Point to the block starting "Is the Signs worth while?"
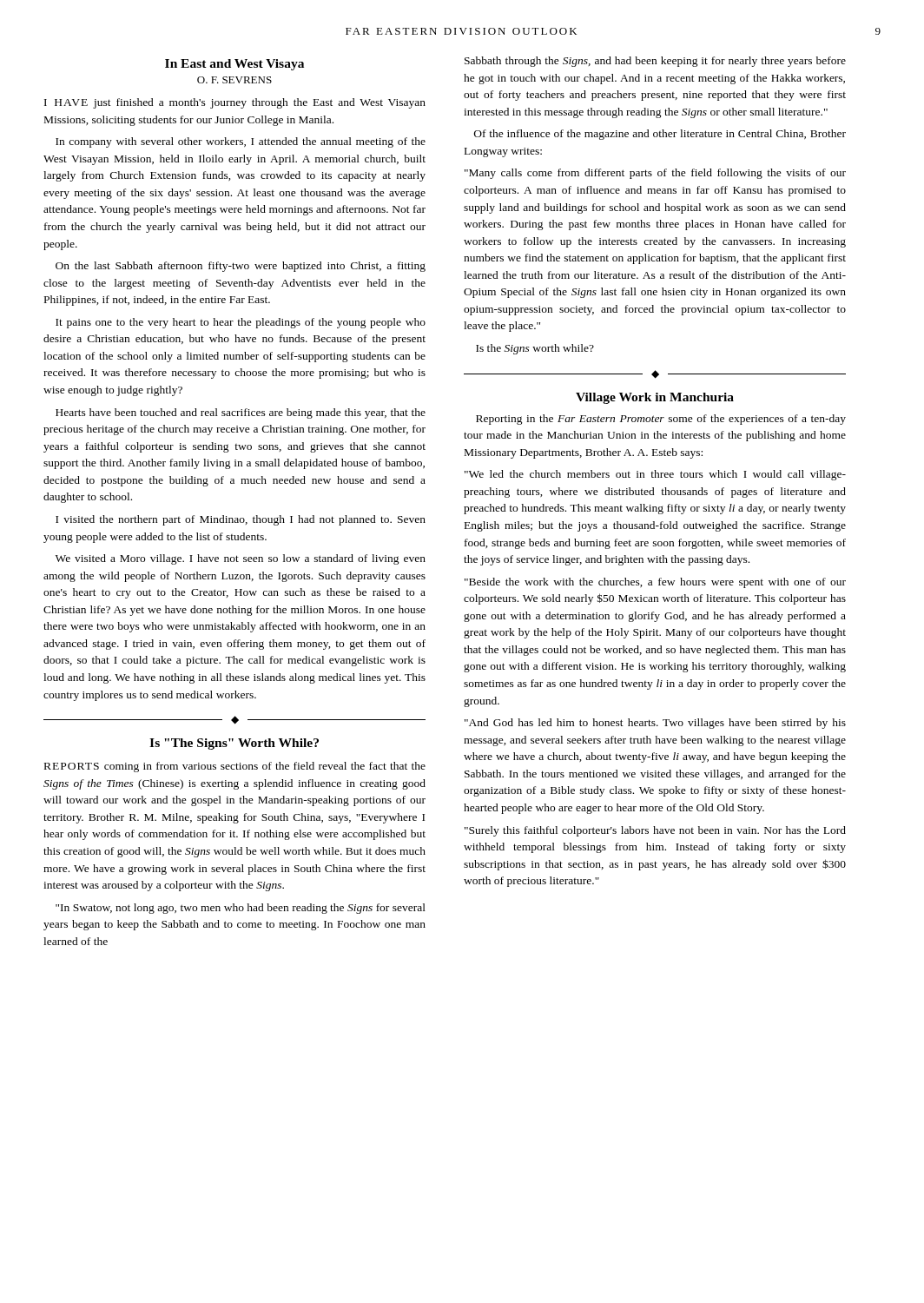The width and height of the screenshot is (924, 1303). click(535, 348)
